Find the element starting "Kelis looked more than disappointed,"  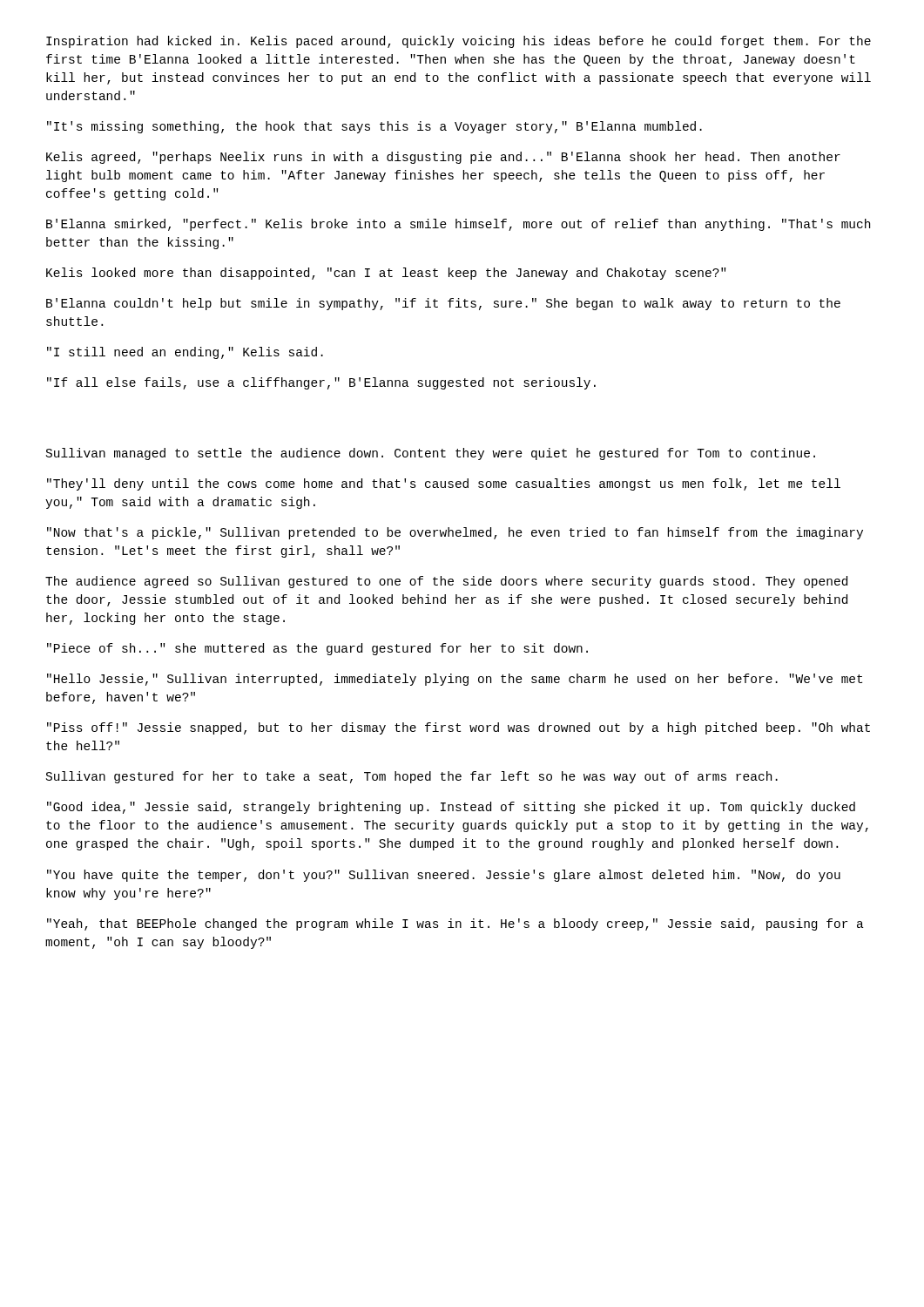(x=386, y=274)
